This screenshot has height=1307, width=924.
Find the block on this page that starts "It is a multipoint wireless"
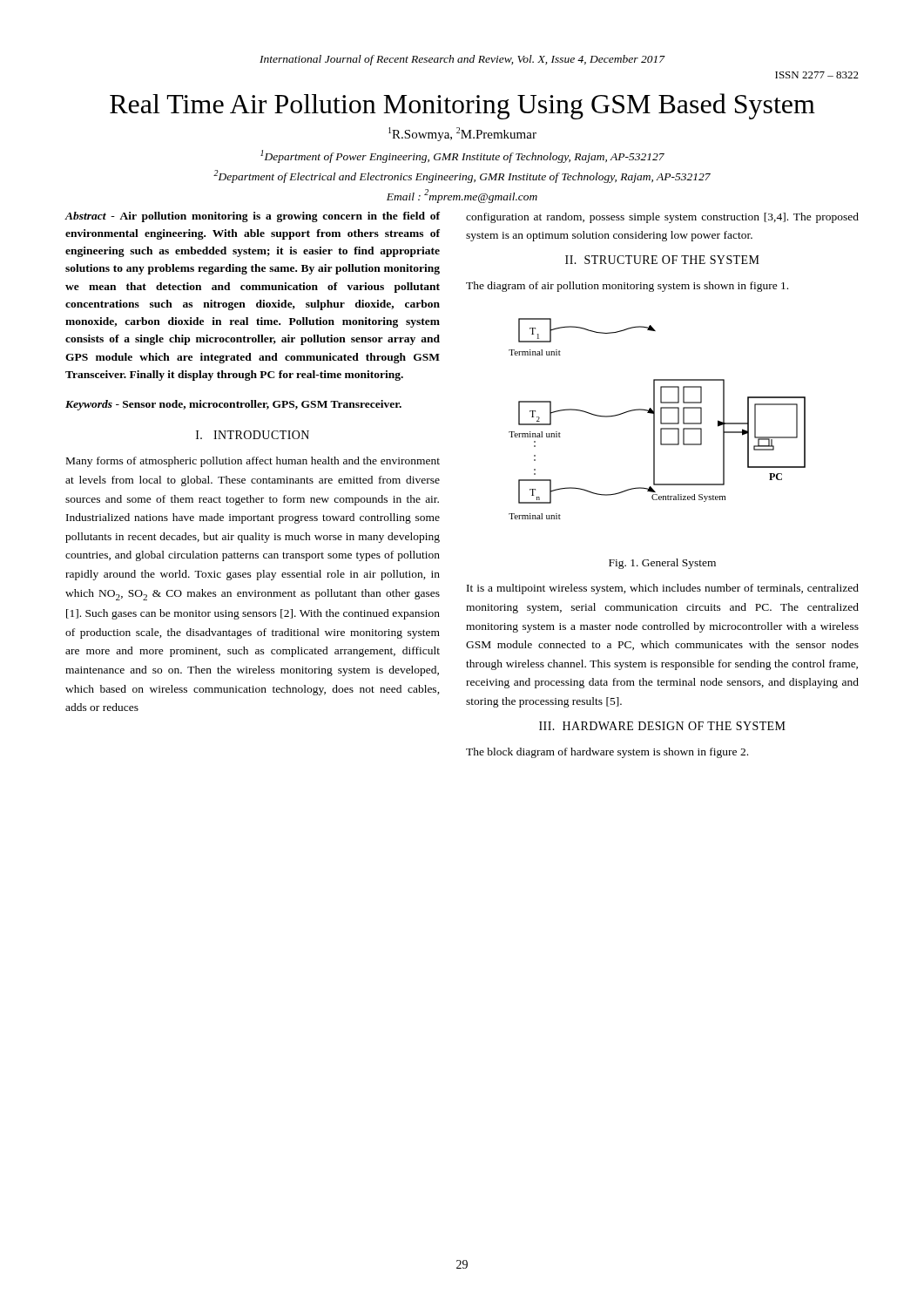[662, 644]
